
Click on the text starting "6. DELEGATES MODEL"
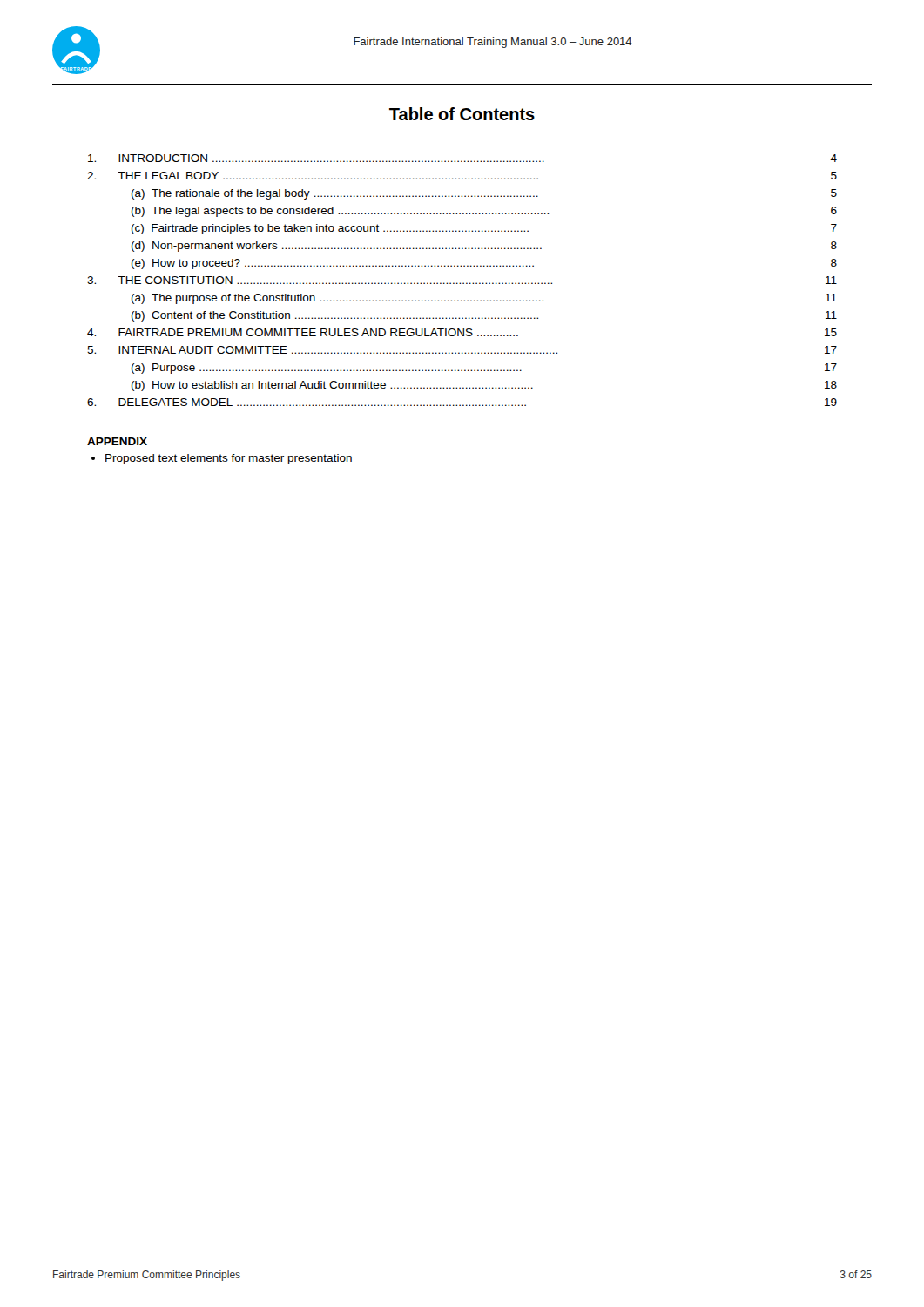tap(462, 402)
